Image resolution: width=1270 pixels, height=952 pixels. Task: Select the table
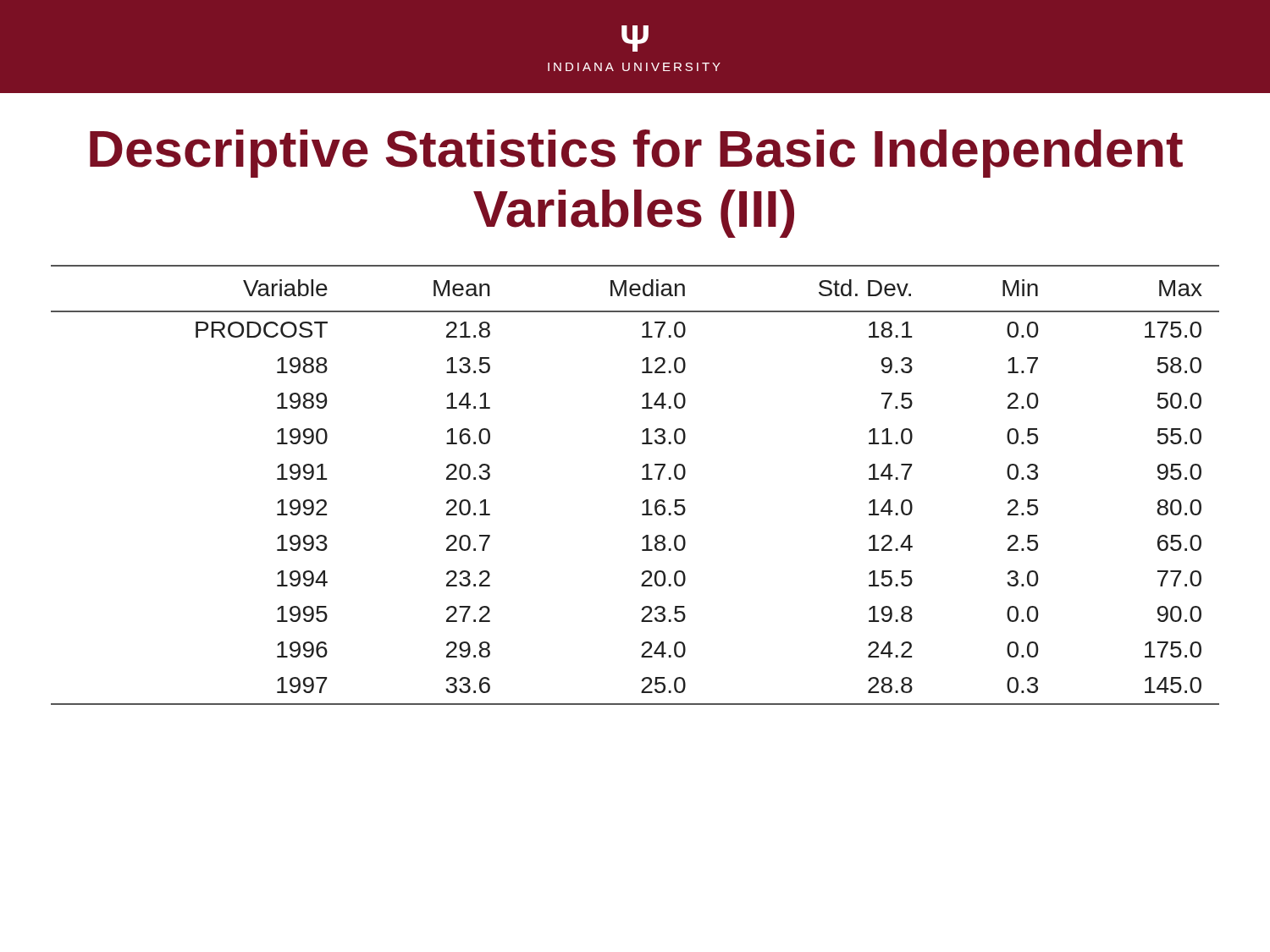[635, 485]
